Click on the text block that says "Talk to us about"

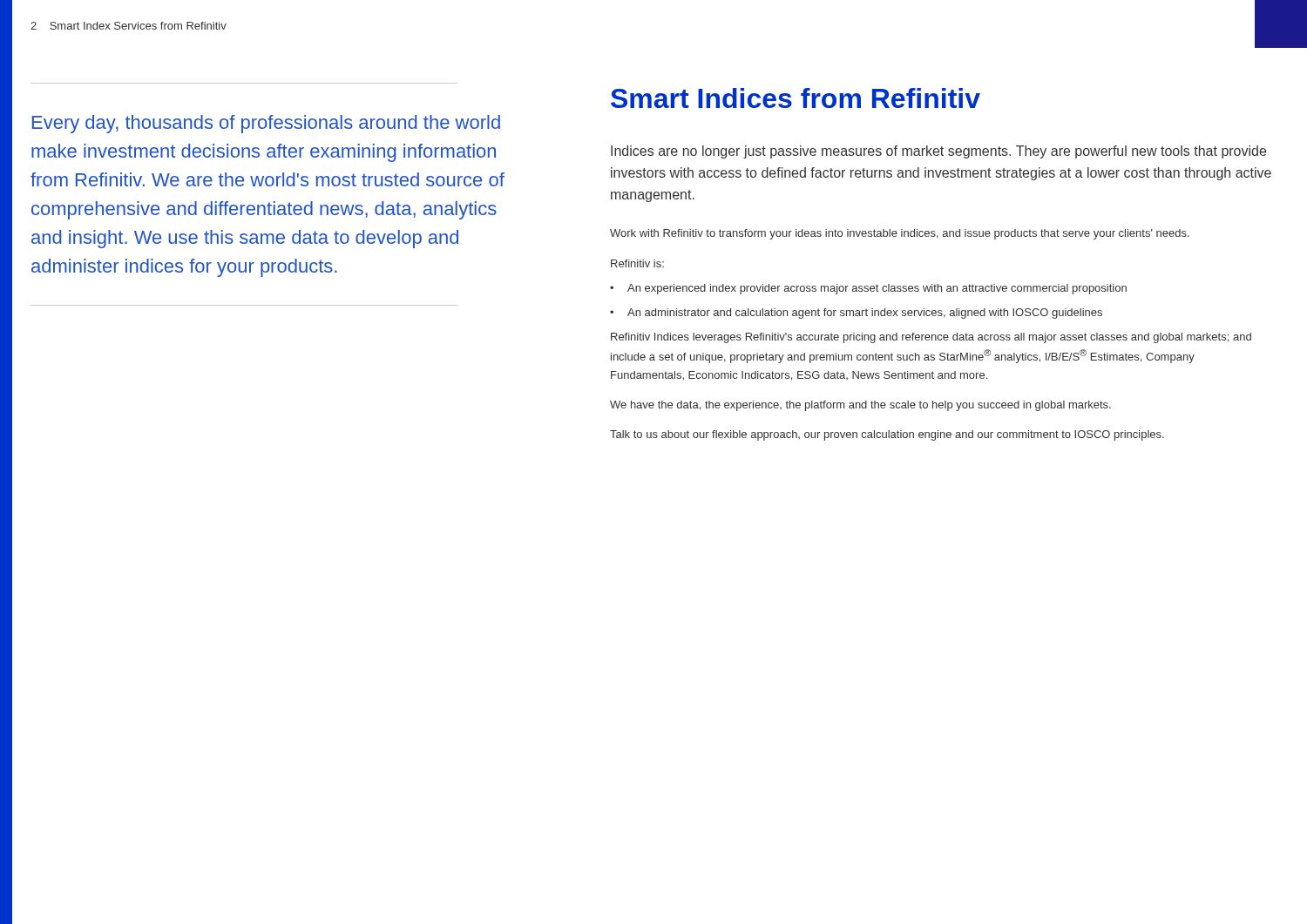tap(887, 434)
